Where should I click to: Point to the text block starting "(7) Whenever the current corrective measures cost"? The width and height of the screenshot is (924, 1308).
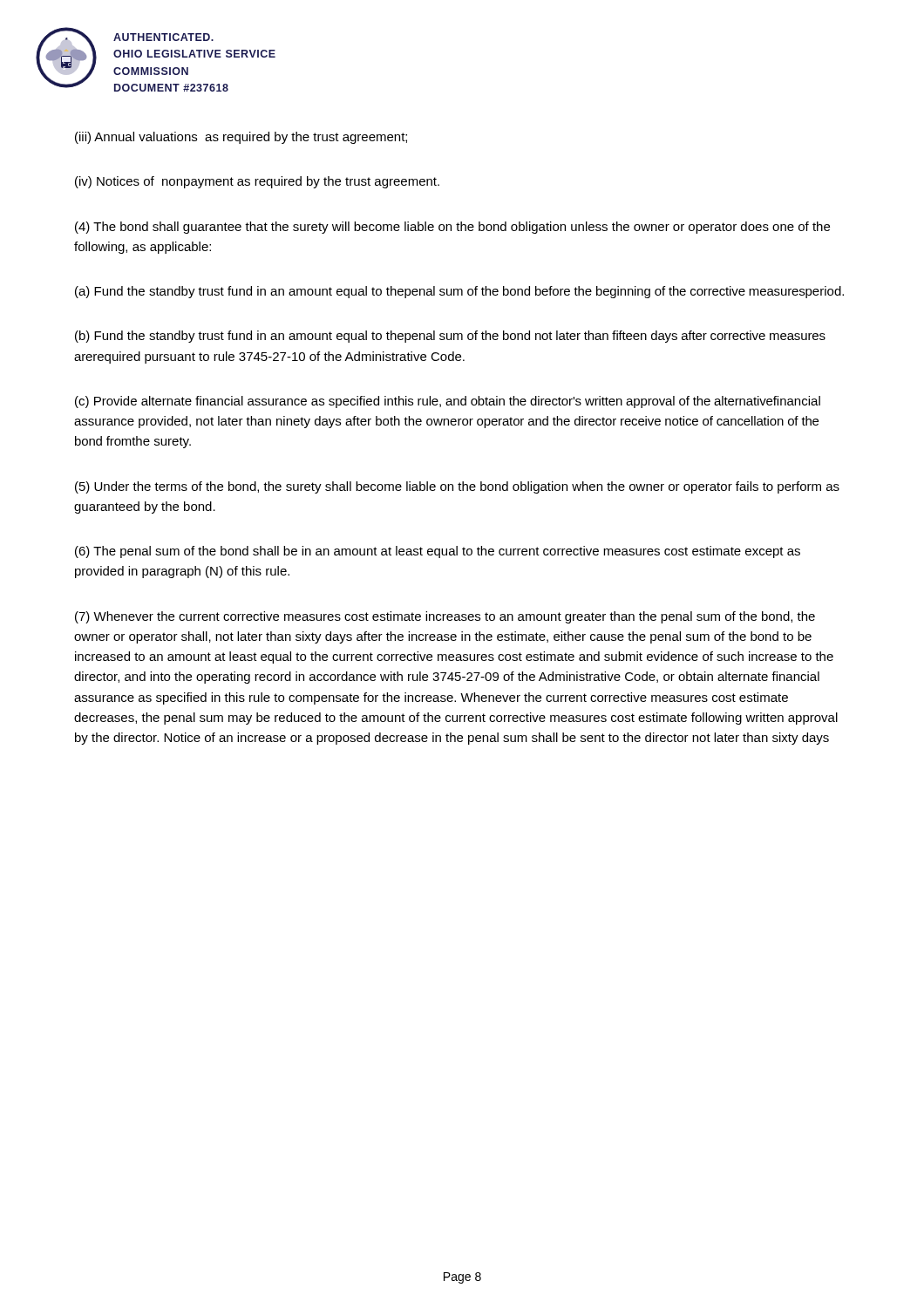[x=456, y=676]
